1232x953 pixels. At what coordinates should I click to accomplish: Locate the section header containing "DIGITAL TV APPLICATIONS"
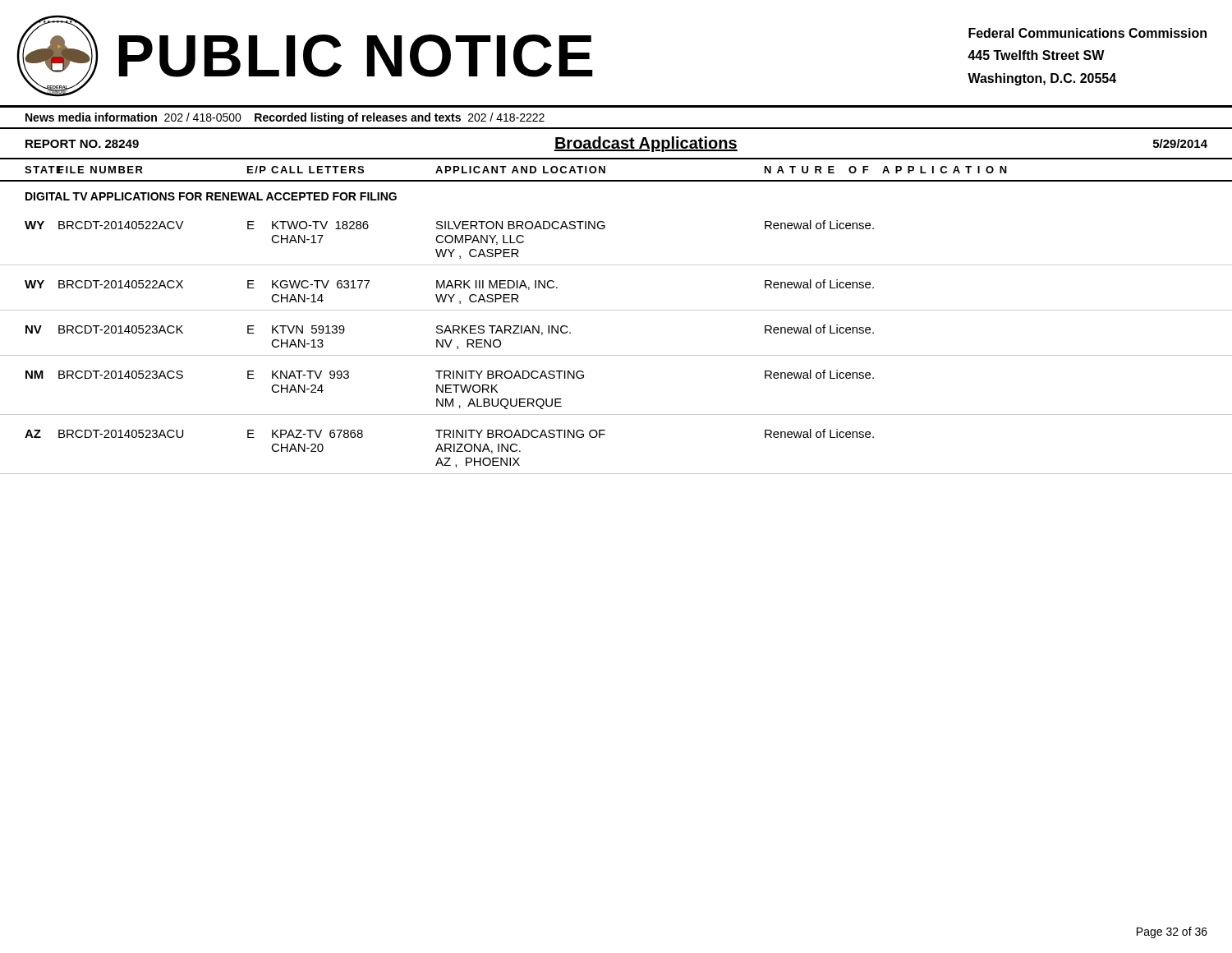point(211,196)
